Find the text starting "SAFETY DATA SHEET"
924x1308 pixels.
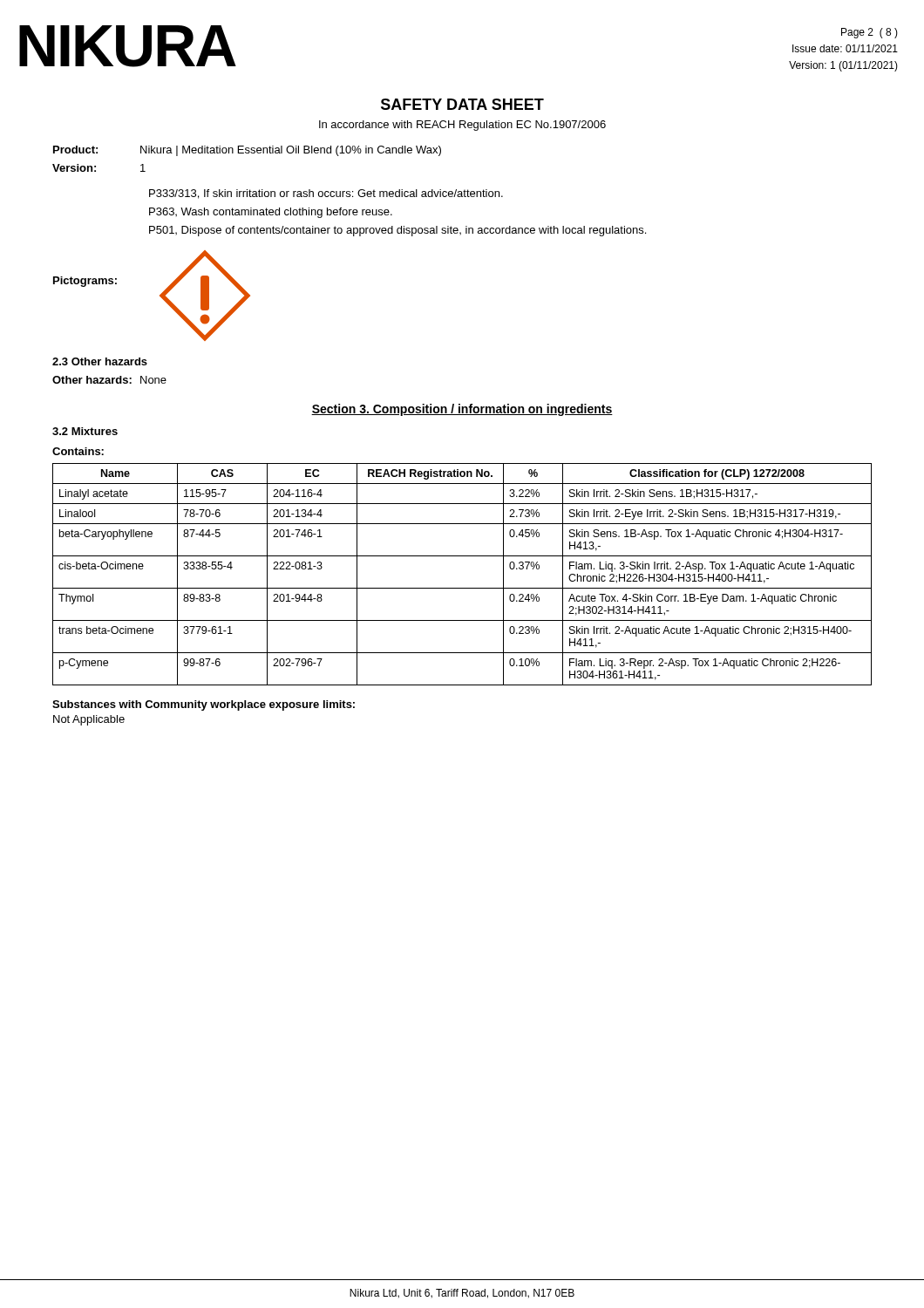(462, 105)
